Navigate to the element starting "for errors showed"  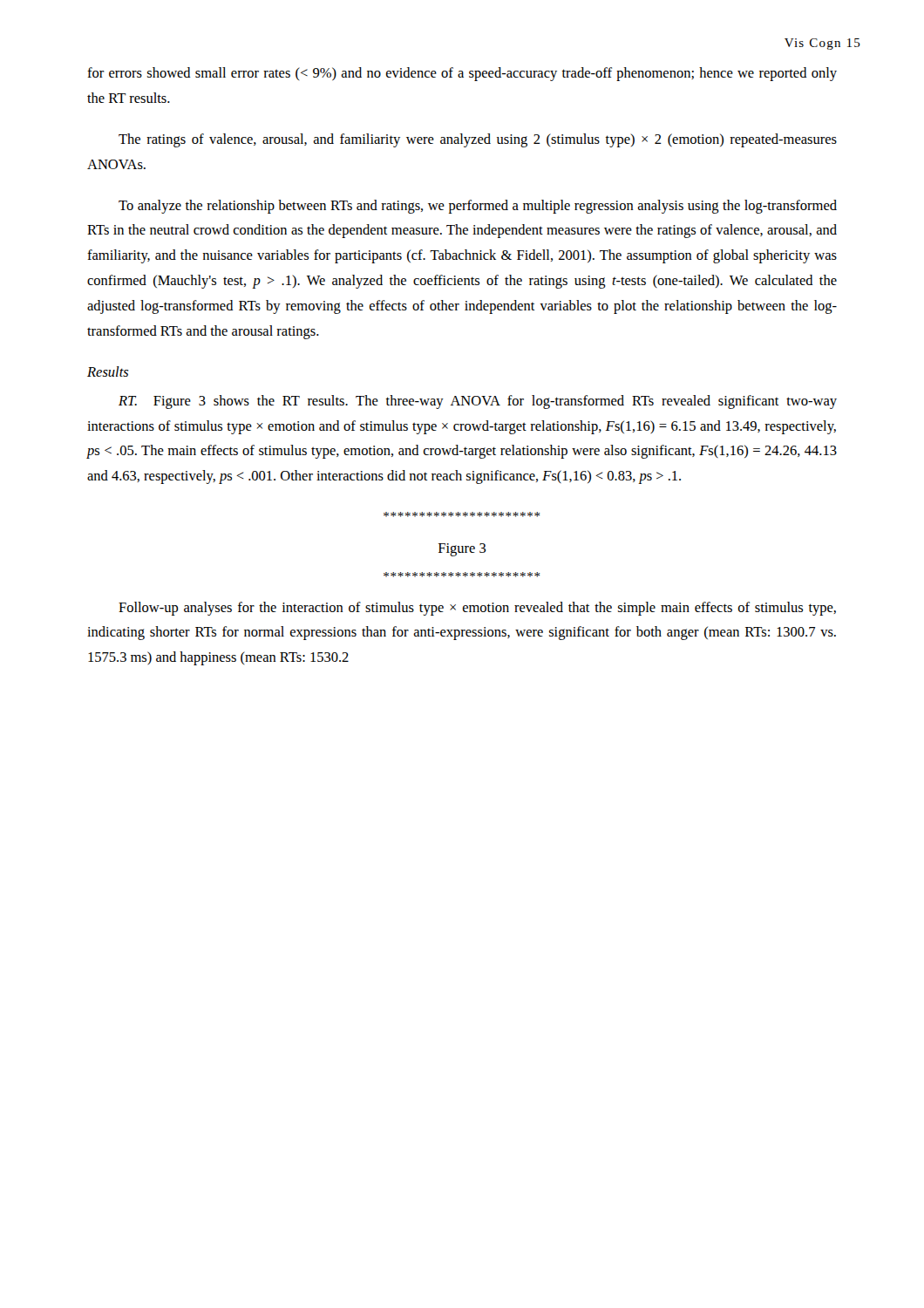click(x=462, y=85)
